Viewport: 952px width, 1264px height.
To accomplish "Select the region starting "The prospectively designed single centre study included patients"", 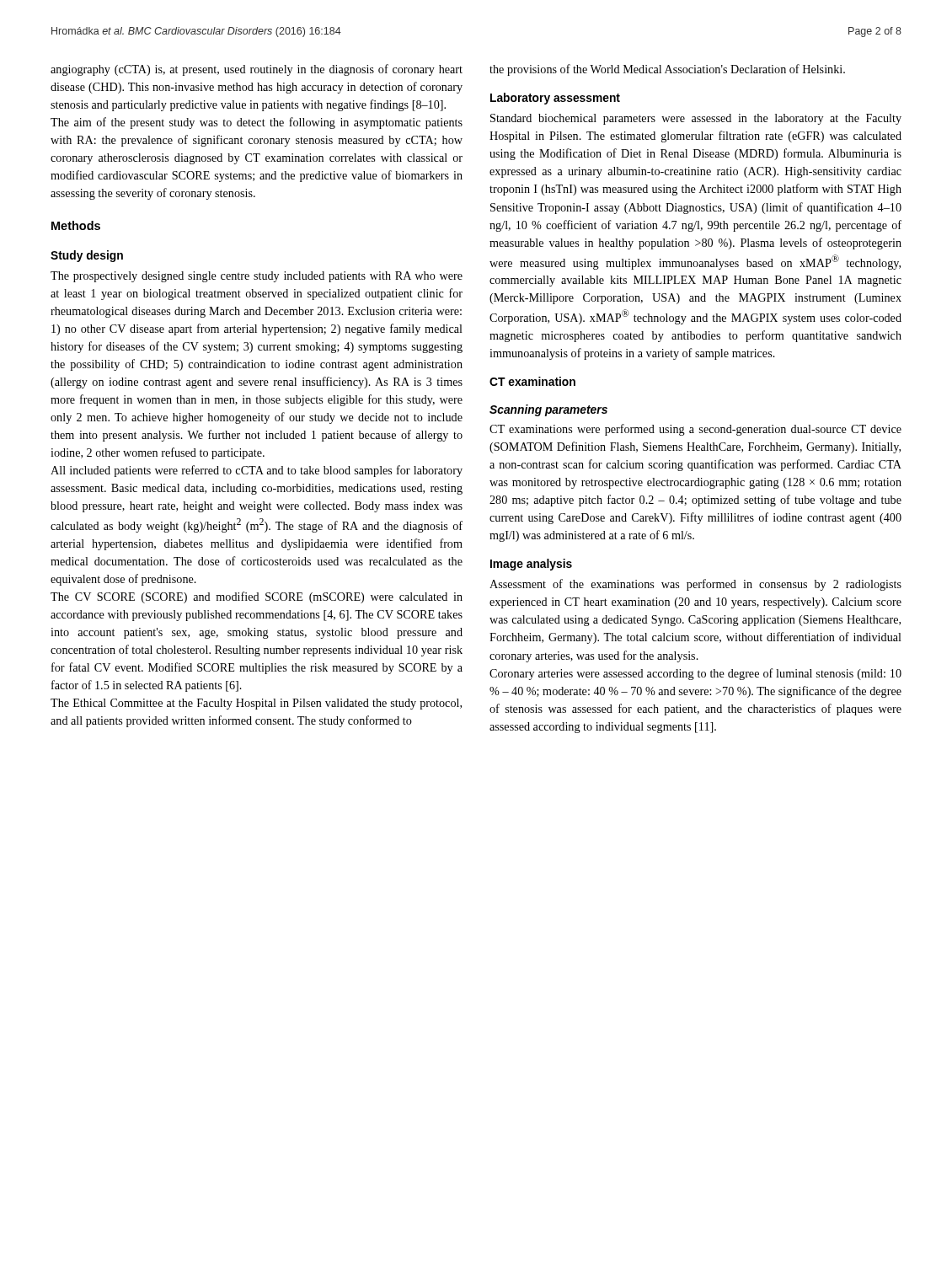I will click(257, 364).
